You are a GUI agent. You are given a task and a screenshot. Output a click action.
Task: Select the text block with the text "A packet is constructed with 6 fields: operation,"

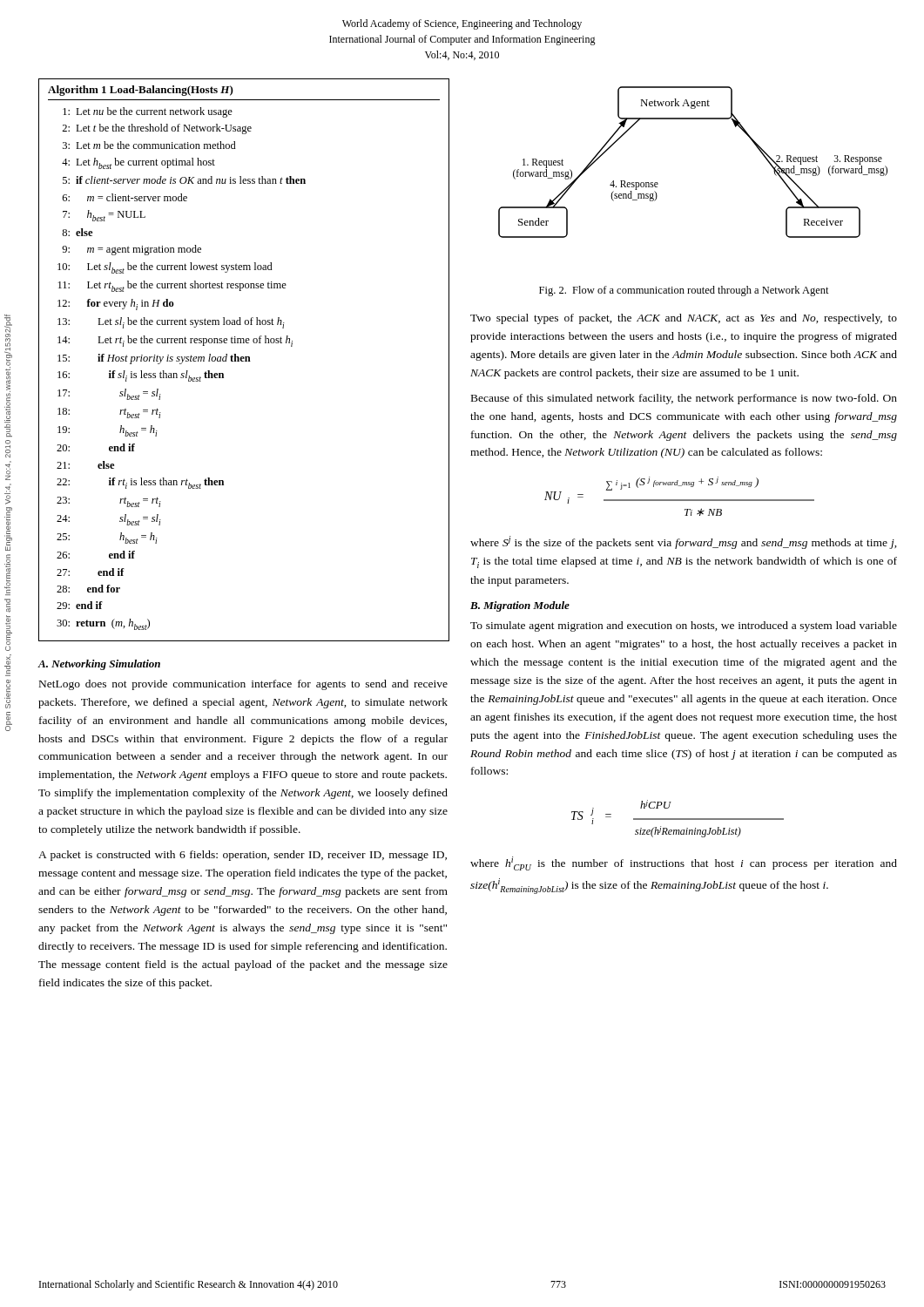point(243,918)
